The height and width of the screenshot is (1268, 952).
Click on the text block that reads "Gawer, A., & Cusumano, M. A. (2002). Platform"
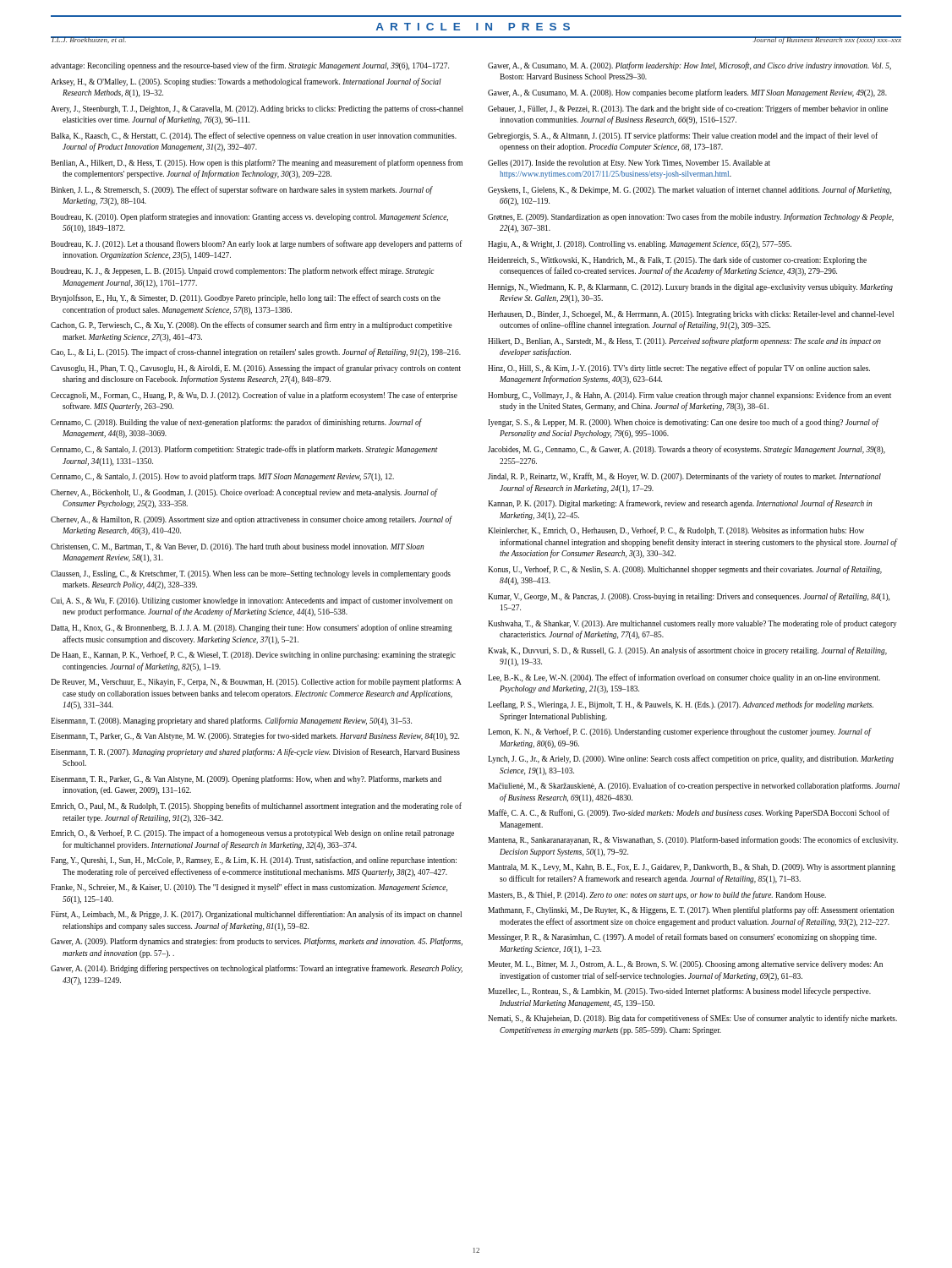point(695,549)
